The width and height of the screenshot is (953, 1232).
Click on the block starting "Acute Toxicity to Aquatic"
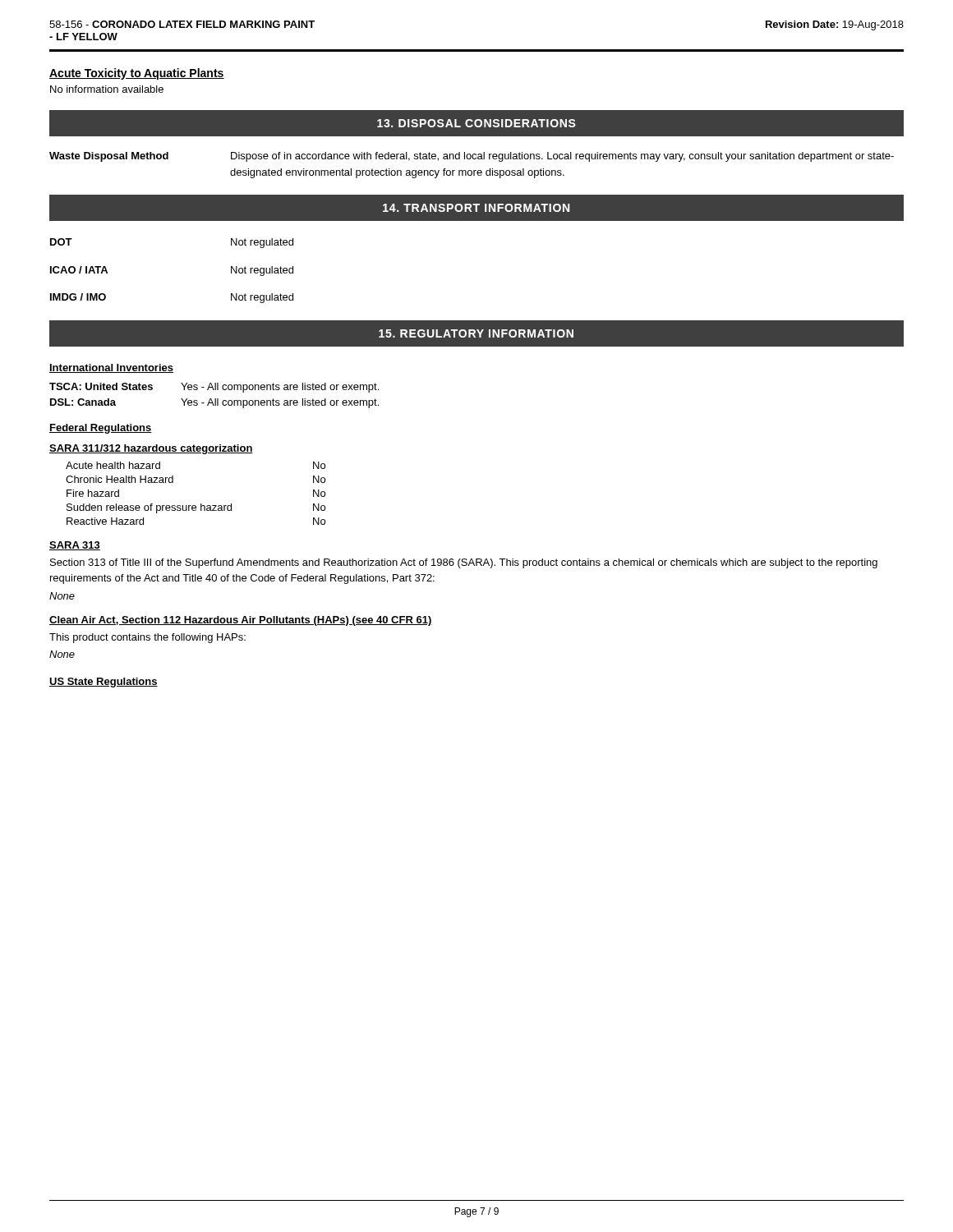tap(137, 73)
